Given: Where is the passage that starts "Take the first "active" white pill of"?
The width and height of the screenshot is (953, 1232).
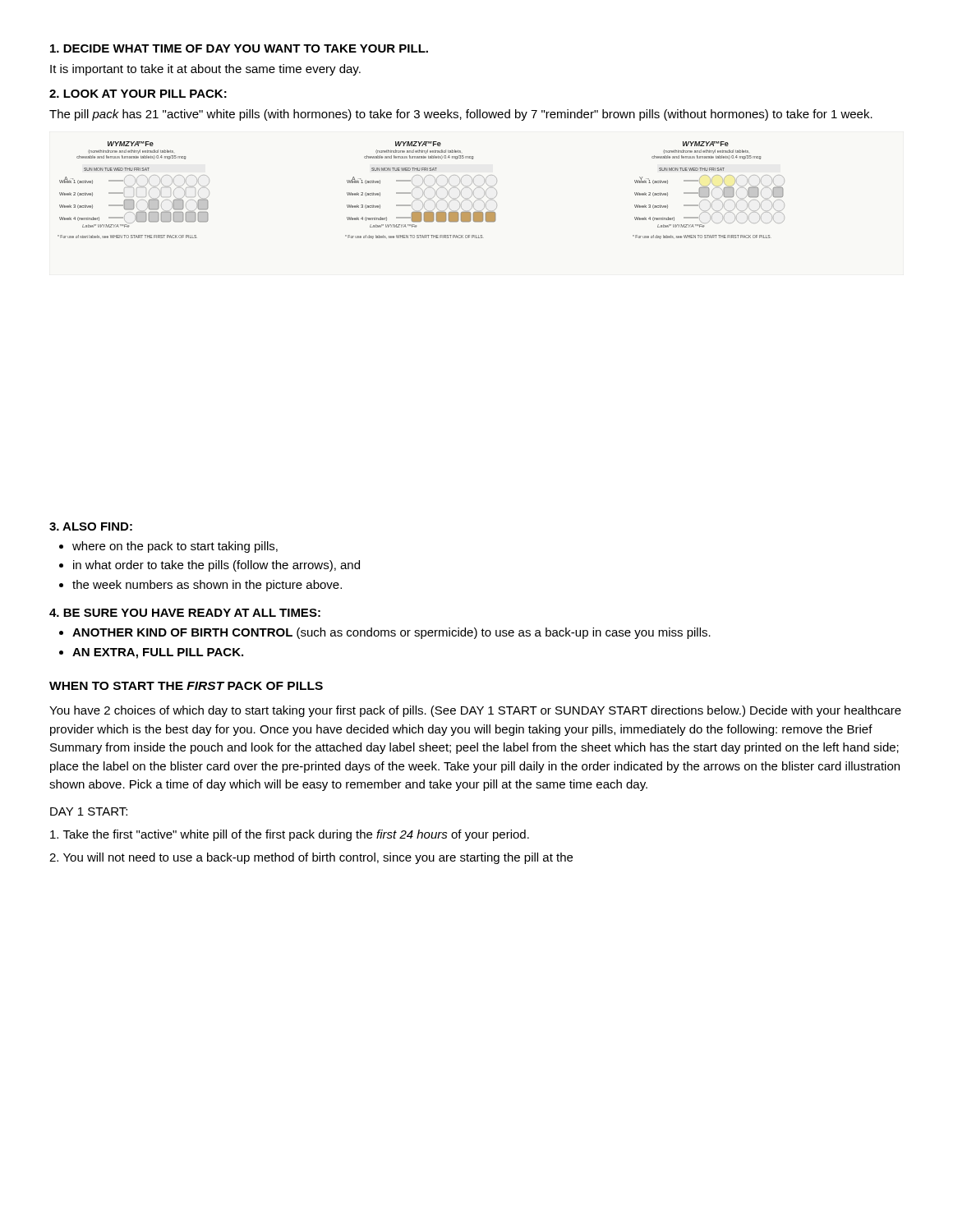Looking at the screenshot, I should [x=290, y=834].
